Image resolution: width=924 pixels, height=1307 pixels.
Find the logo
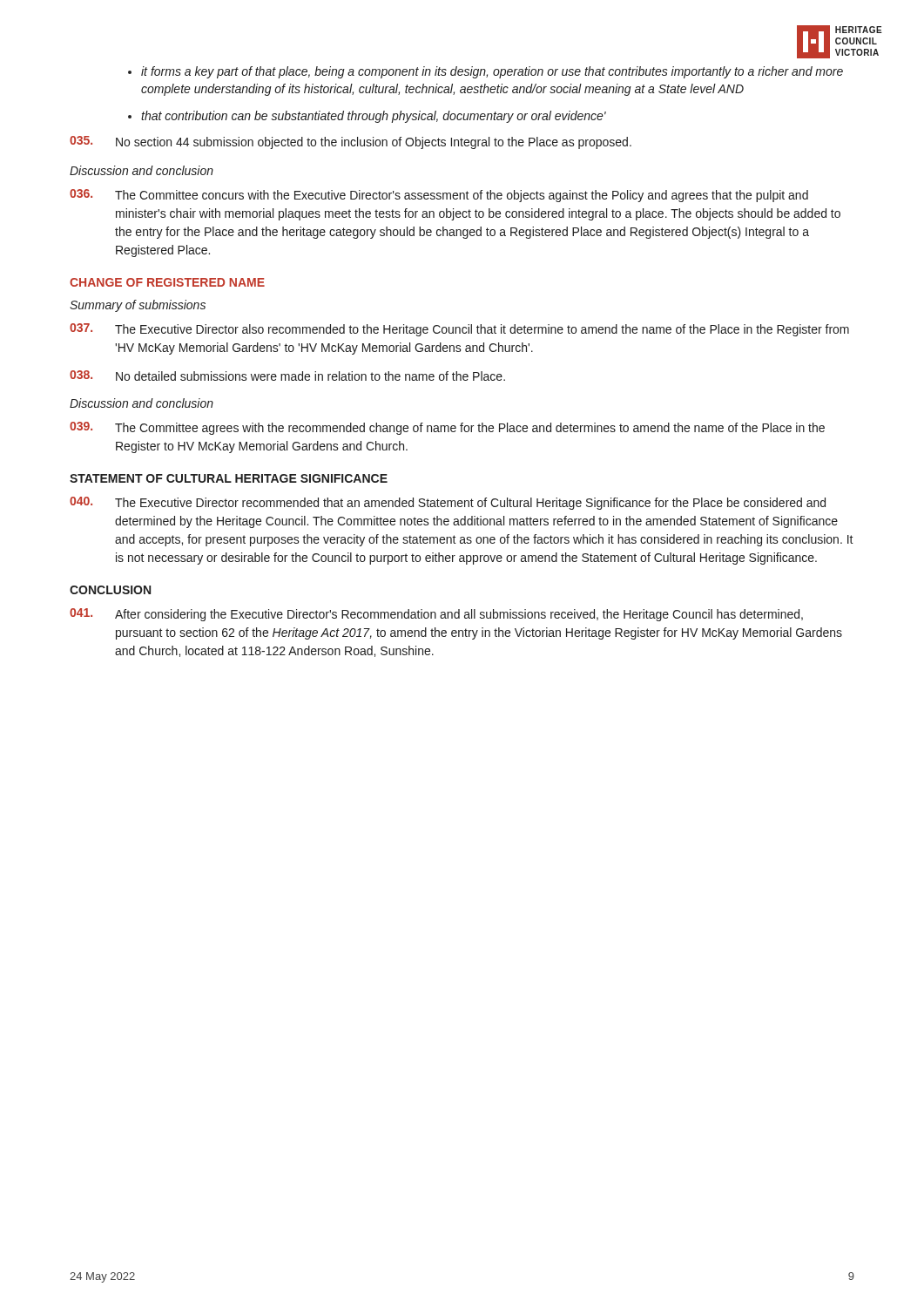tap(840, 41)
